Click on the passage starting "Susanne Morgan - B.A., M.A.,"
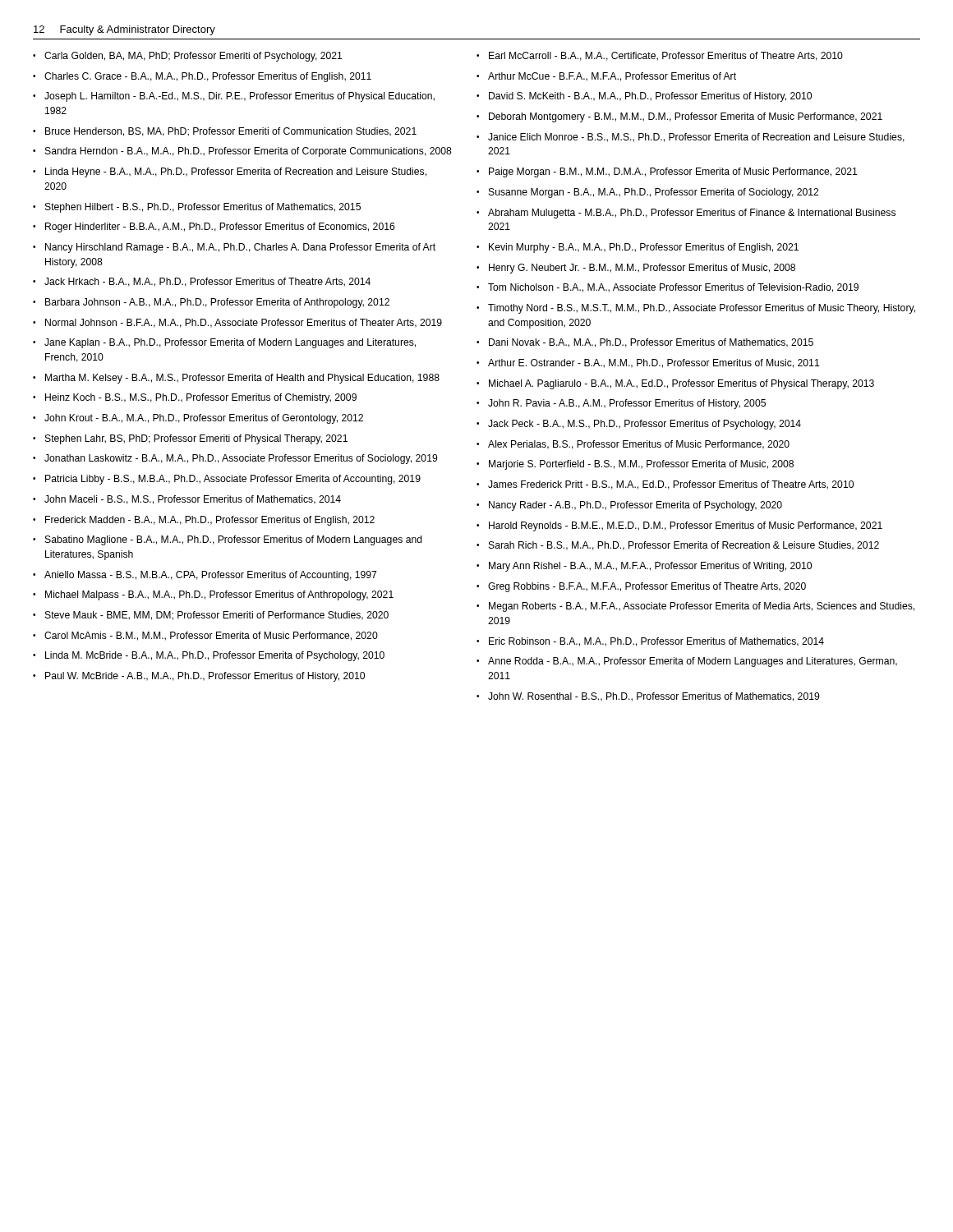 653,192
